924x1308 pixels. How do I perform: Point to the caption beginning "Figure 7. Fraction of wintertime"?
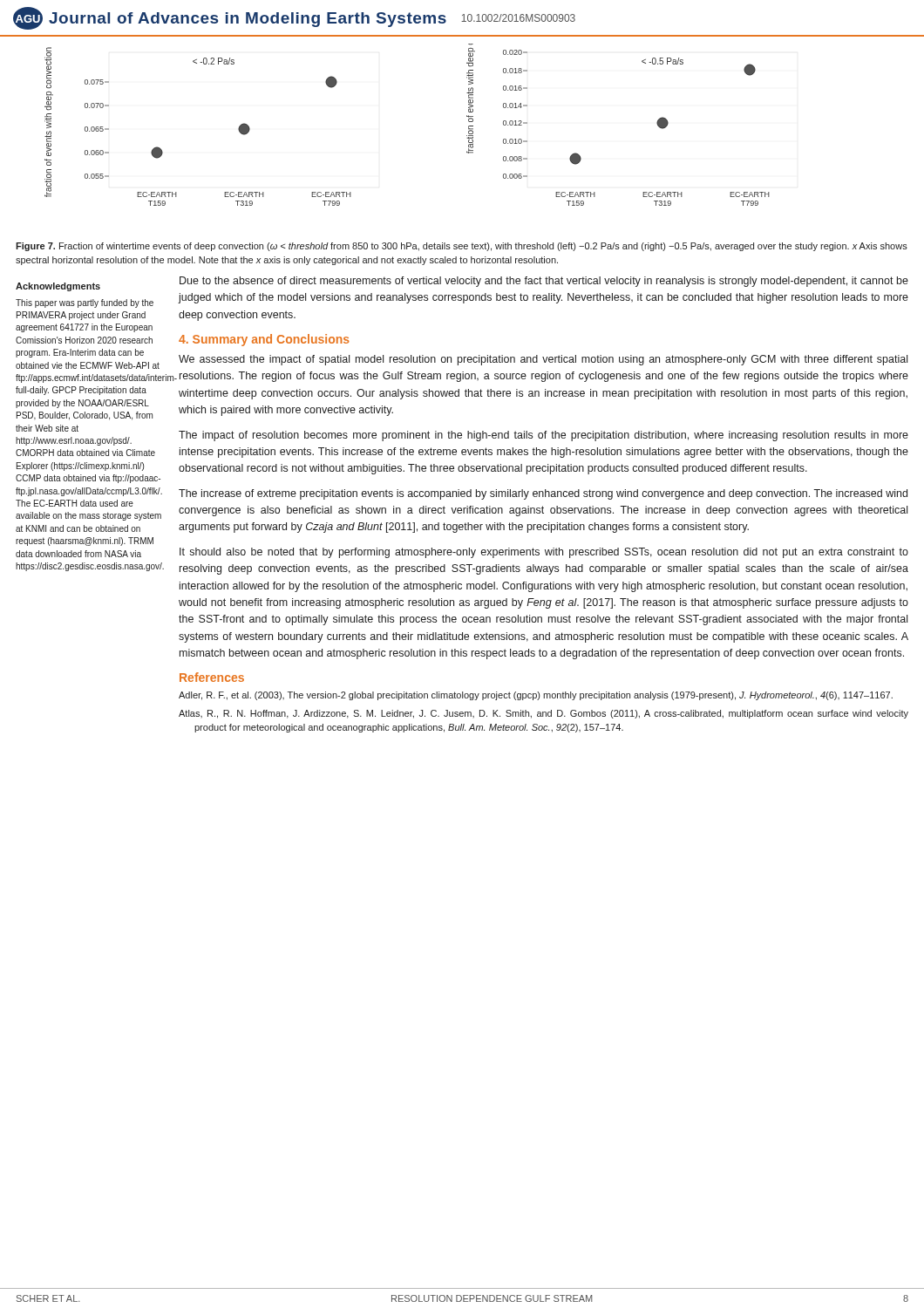click(461, 253)
